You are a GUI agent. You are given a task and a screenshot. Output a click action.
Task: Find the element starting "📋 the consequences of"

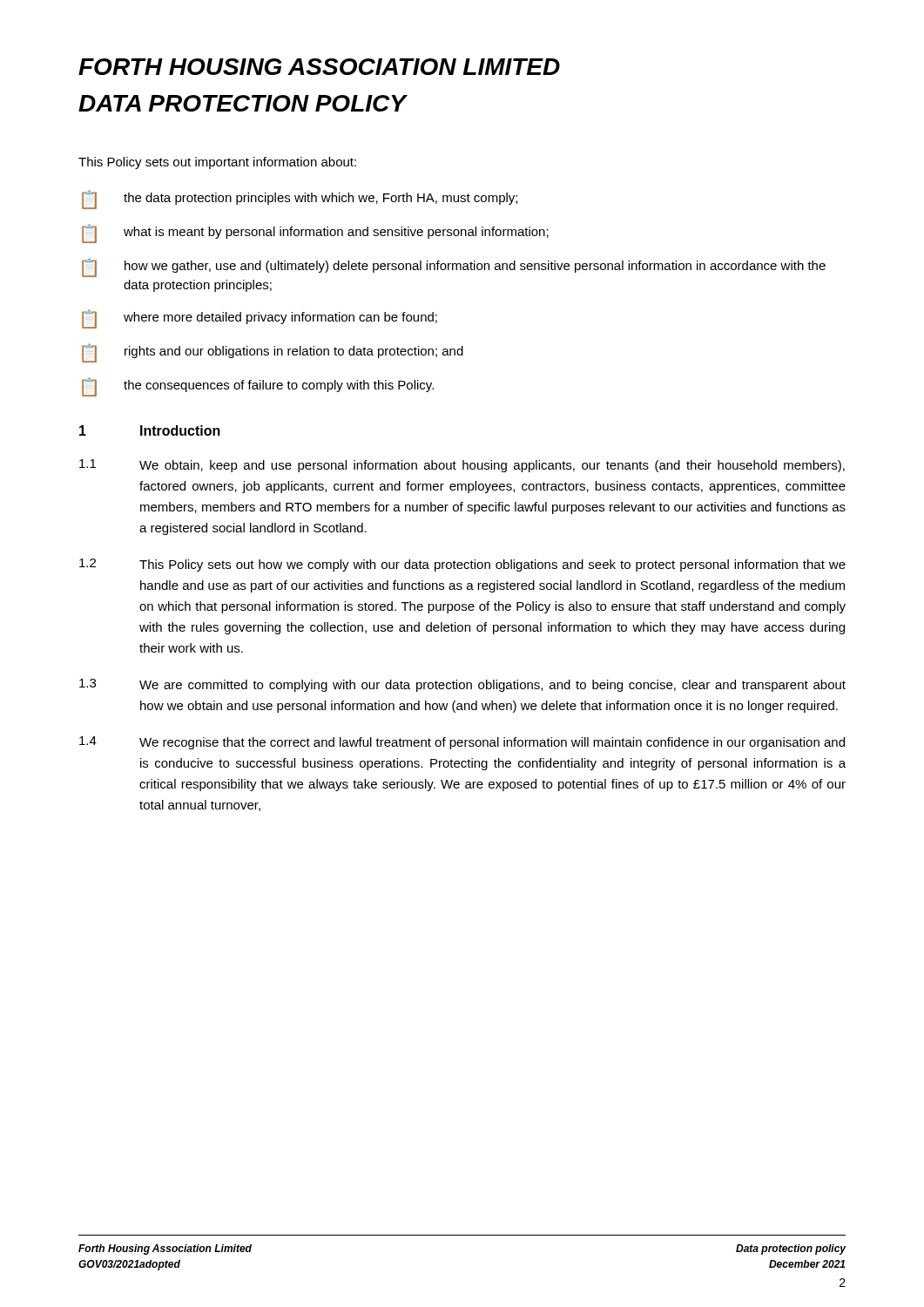pyautogui.click(x=258, y=387)
